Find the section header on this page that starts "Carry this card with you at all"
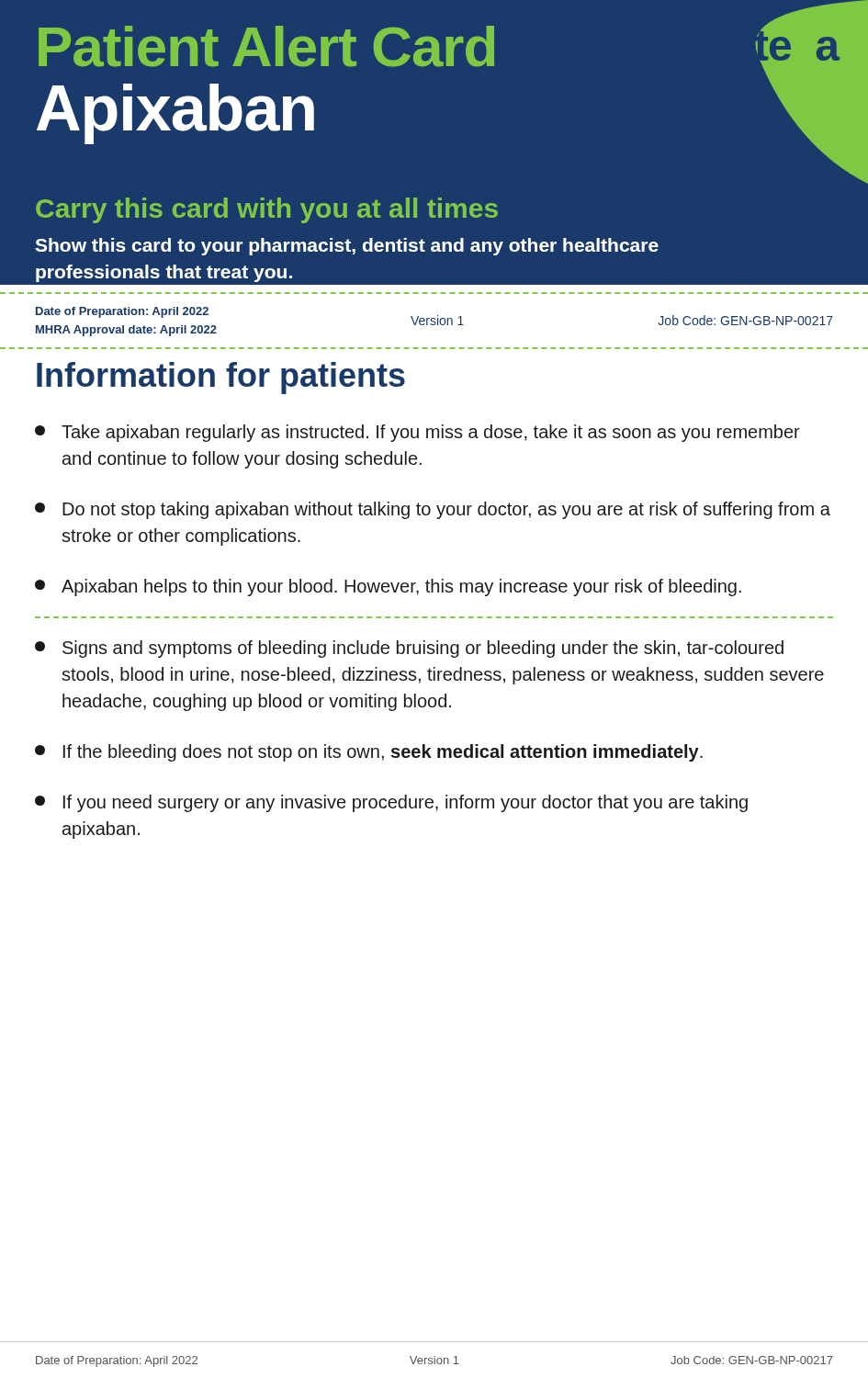The width and height of the screenshot is (868, 1378). pos(434,209)
